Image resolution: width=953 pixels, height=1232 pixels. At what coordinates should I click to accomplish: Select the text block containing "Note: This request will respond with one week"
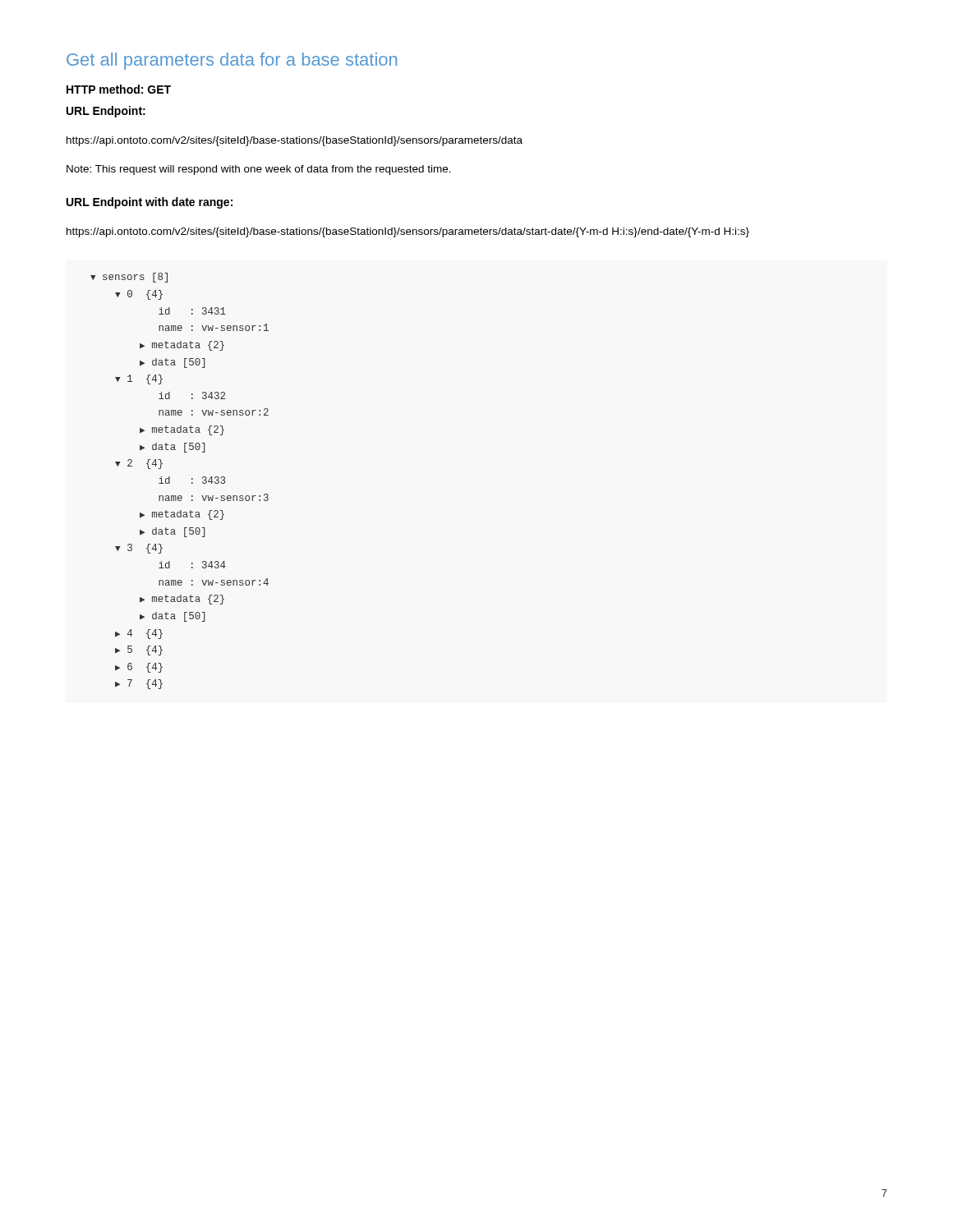(259, 170)
